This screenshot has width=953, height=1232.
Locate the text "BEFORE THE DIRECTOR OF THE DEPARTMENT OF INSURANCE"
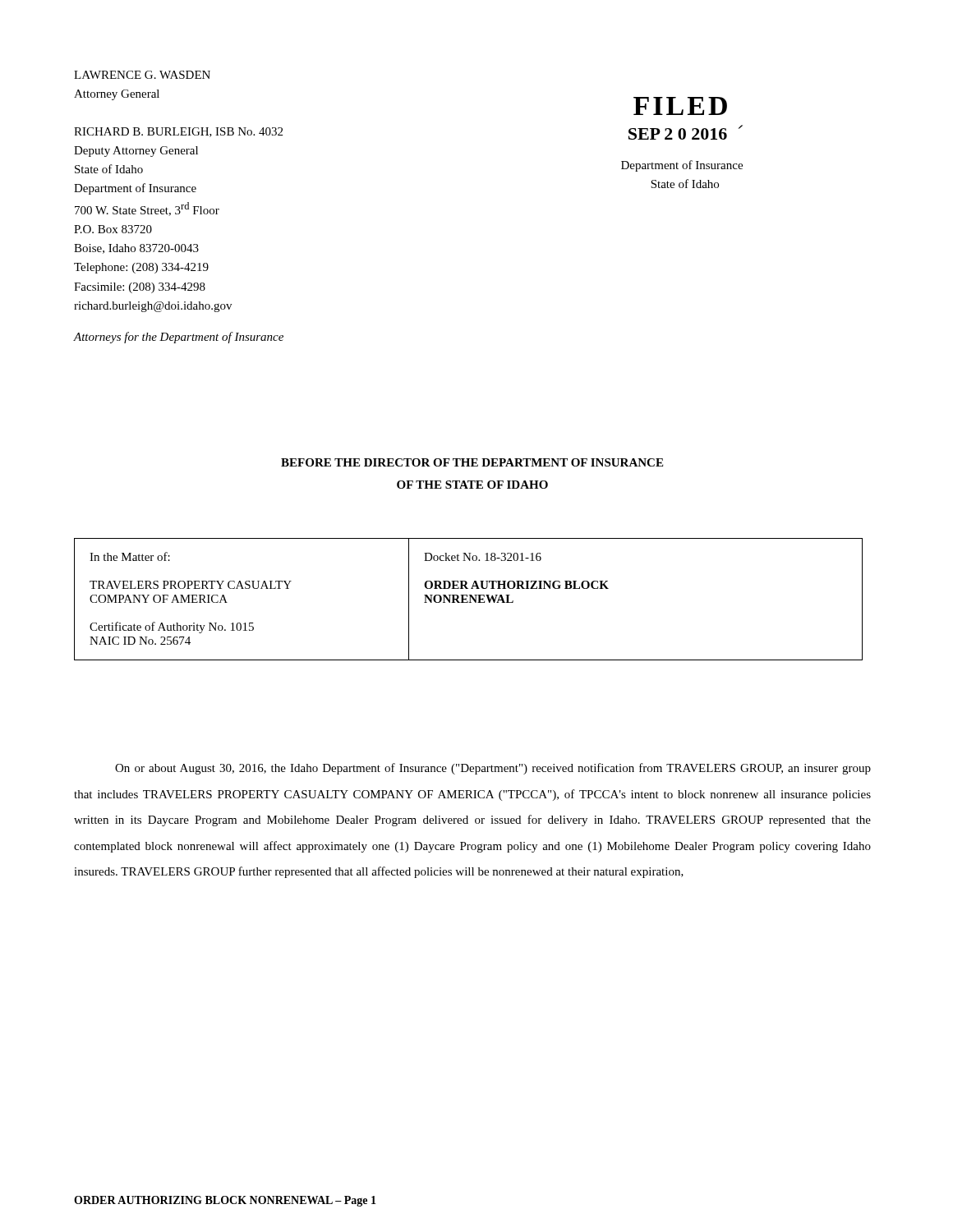coord(472,462)
